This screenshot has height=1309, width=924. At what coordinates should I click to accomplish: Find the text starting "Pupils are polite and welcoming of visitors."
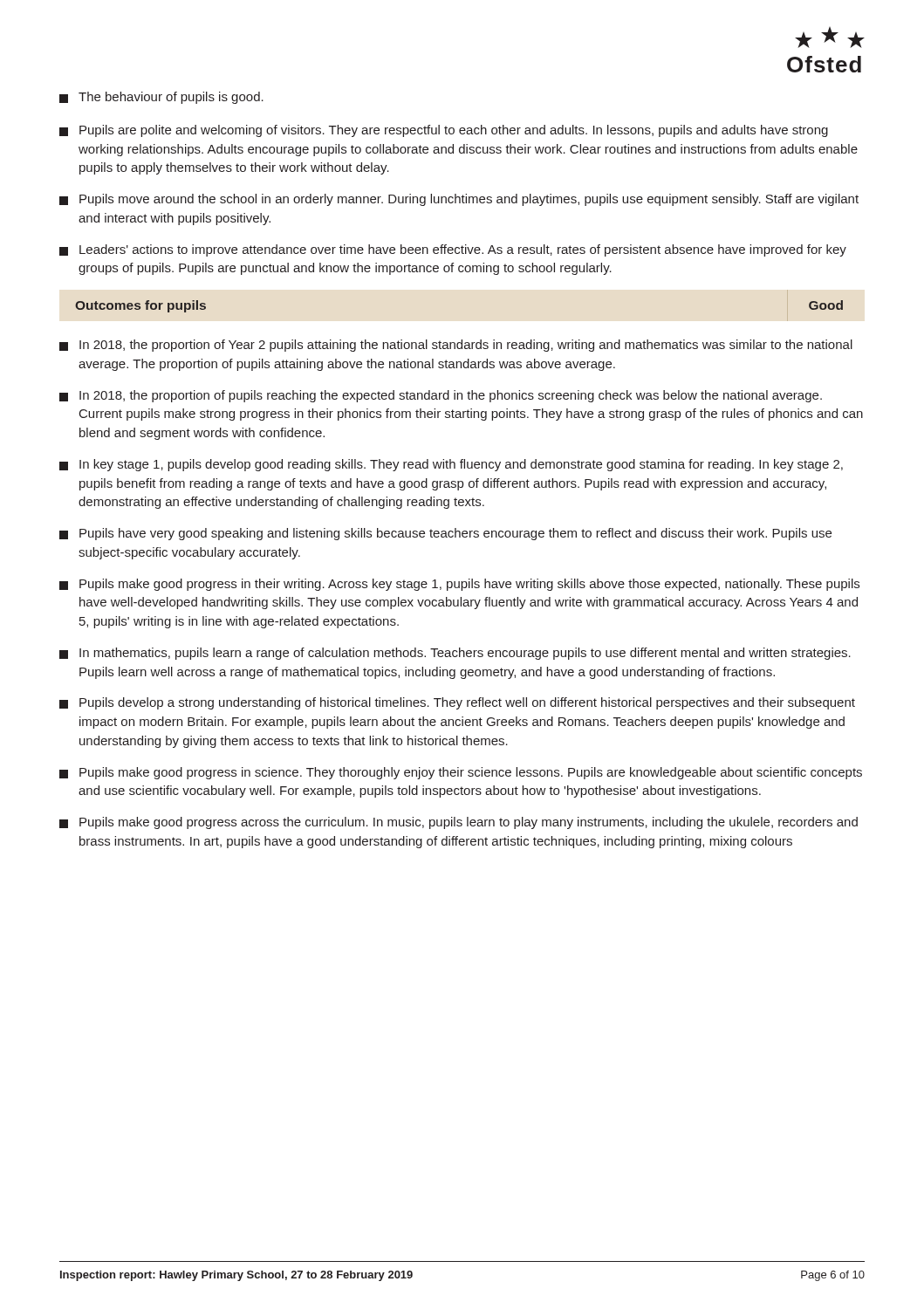tap(462, 149)
